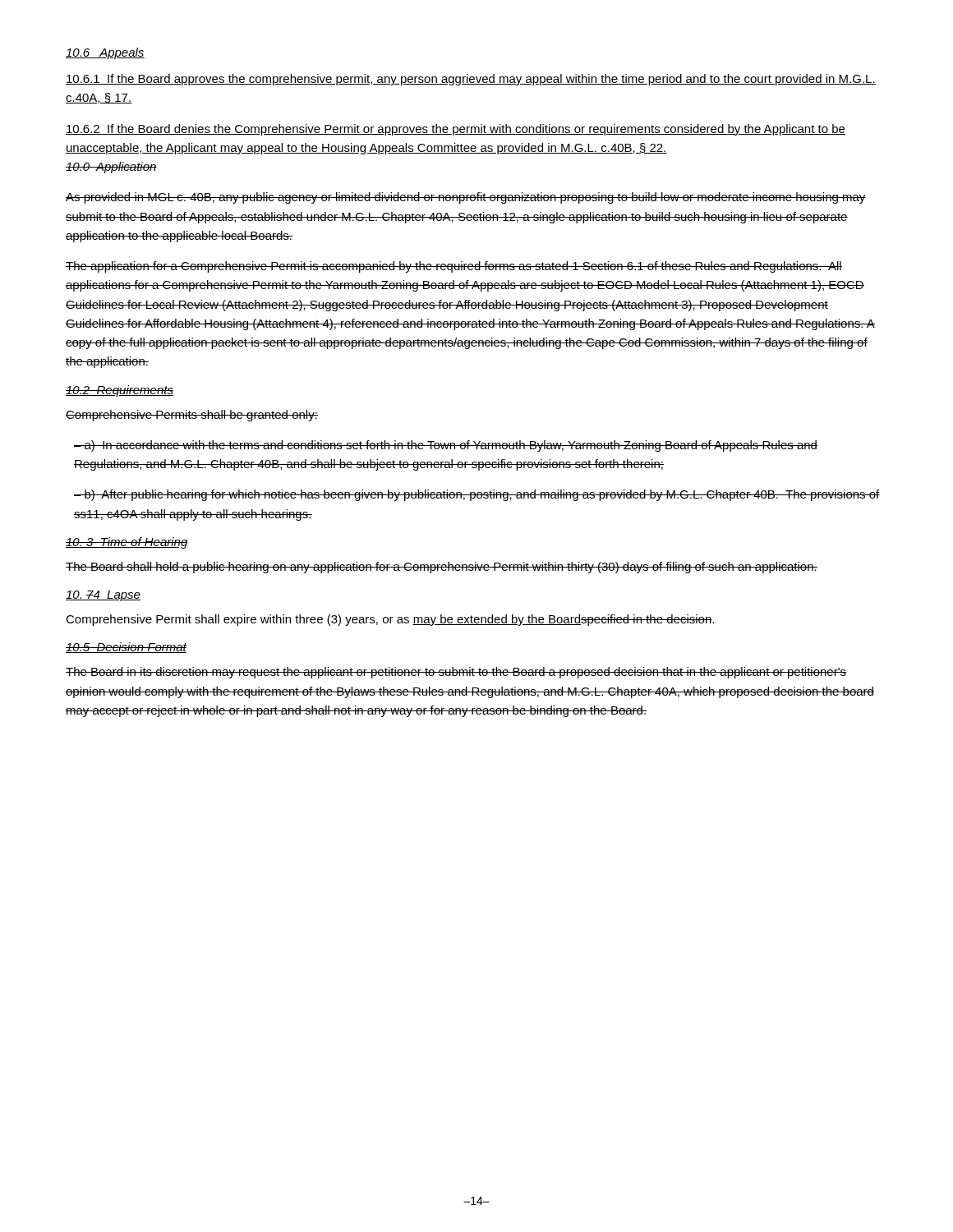Where does it say "10.2 Requirements"?

coord(120,389)
